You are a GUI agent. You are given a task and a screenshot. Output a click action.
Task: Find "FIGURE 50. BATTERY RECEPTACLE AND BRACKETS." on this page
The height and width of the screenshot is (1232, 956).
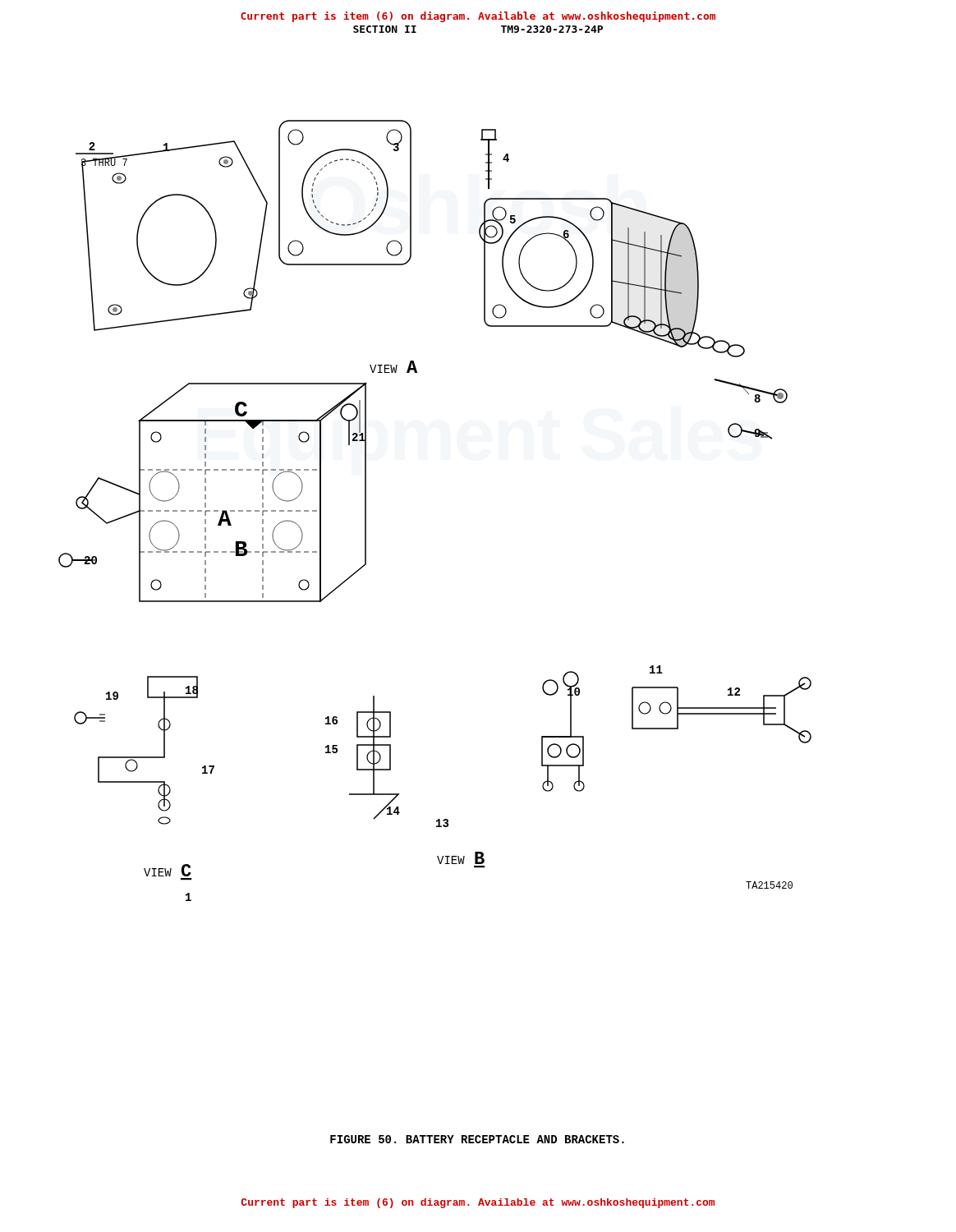click(478, 1140)
